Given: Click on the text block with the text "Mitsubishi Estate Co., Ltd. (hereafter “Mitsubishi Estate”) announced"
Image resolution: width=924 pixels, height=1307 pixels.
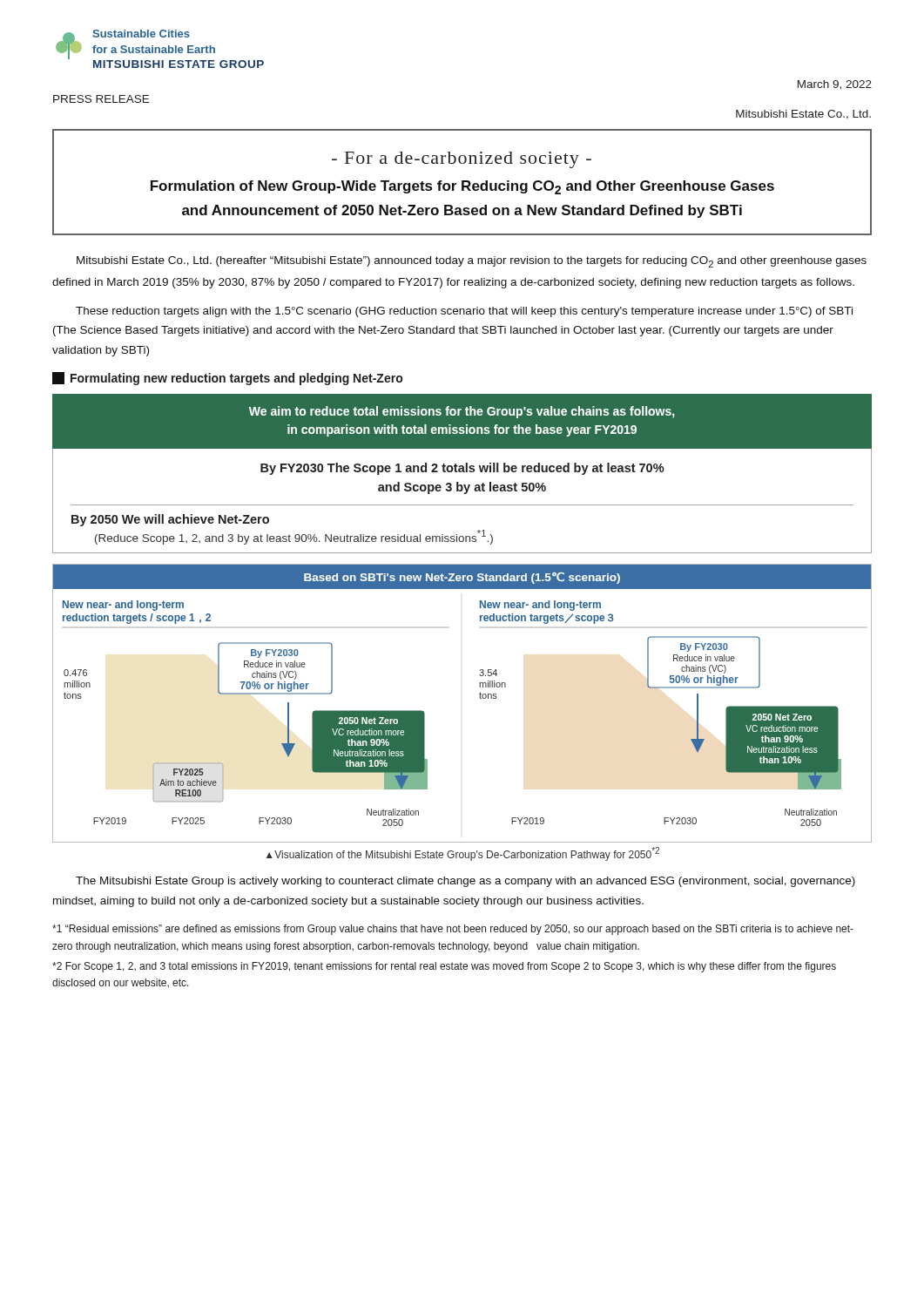Looking at the screenshot, I should pyautogui.click(x=460, y=271).
